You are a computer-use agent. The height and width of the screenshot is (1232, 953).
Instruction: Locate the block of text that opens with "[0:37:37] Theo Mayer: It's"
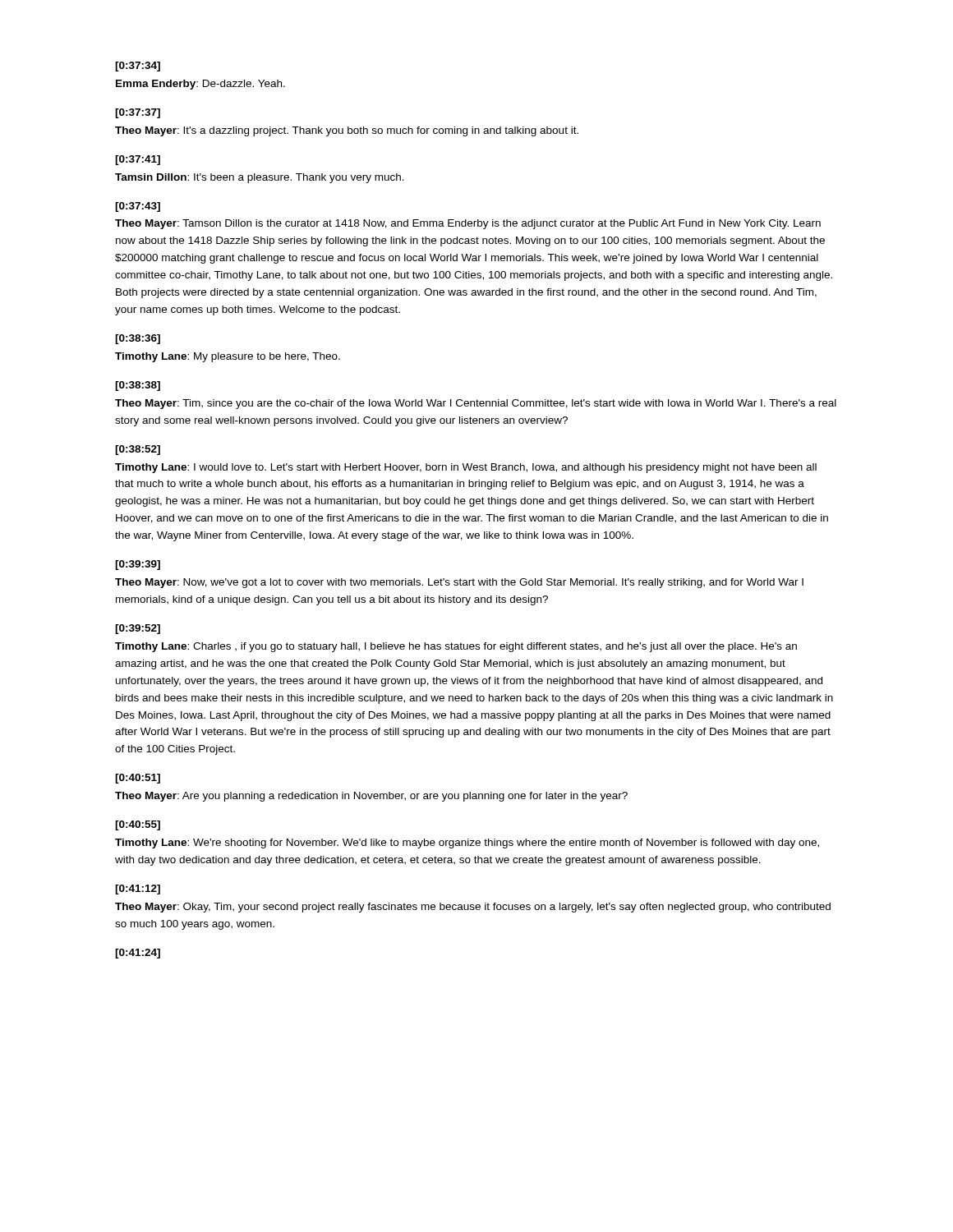coord(476,122)
